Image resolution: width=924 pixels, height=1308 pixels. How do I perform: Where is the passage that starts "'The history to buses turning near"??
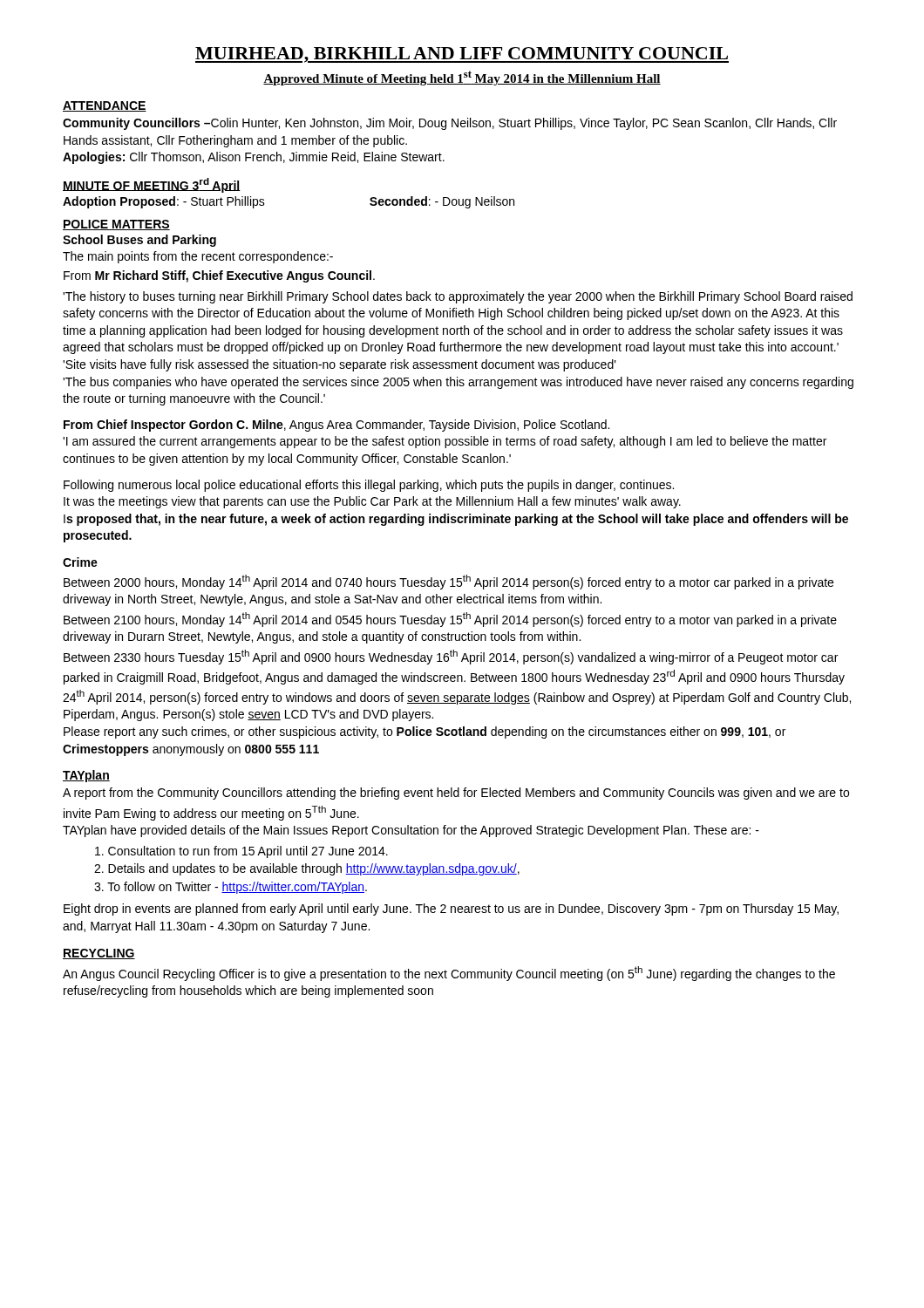click(x=458, y=347)
